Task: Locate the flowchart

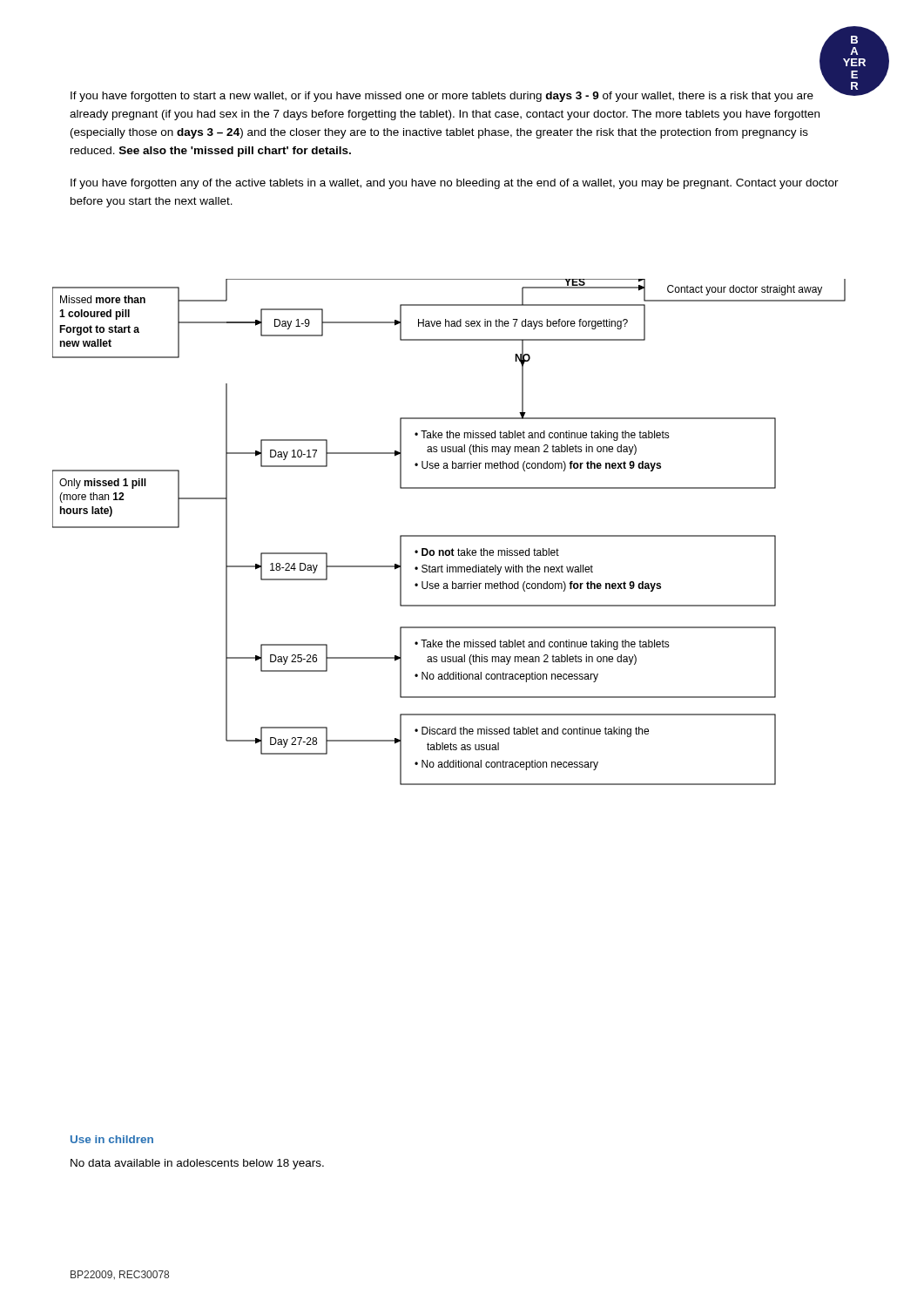Action: pyautogui.click(x=462, y=549)
